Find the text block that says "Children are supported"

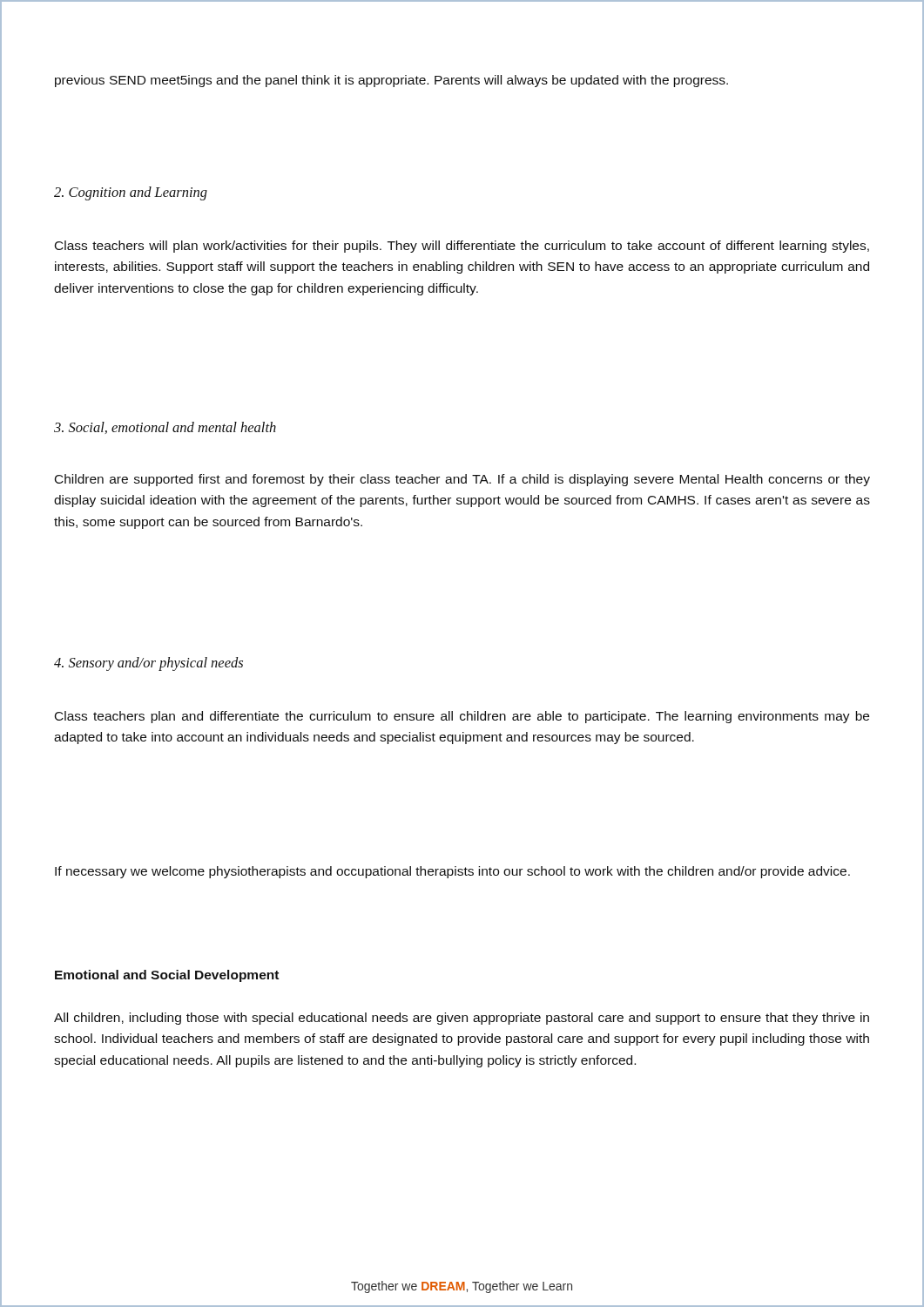pos(462,501)
